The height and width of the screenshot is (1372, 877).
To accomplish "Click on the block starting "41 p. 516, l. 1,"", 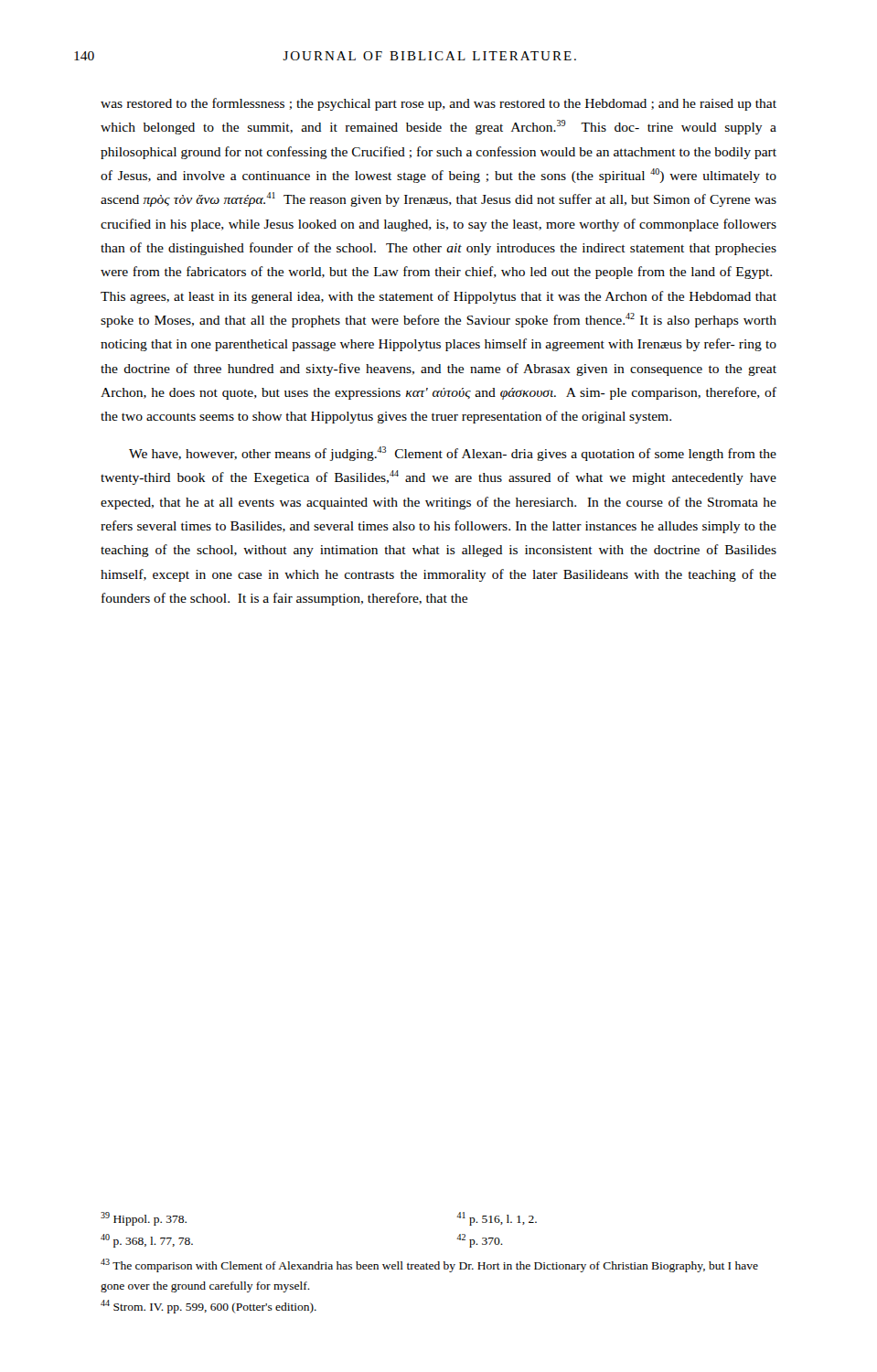I will click(497, 1218).
